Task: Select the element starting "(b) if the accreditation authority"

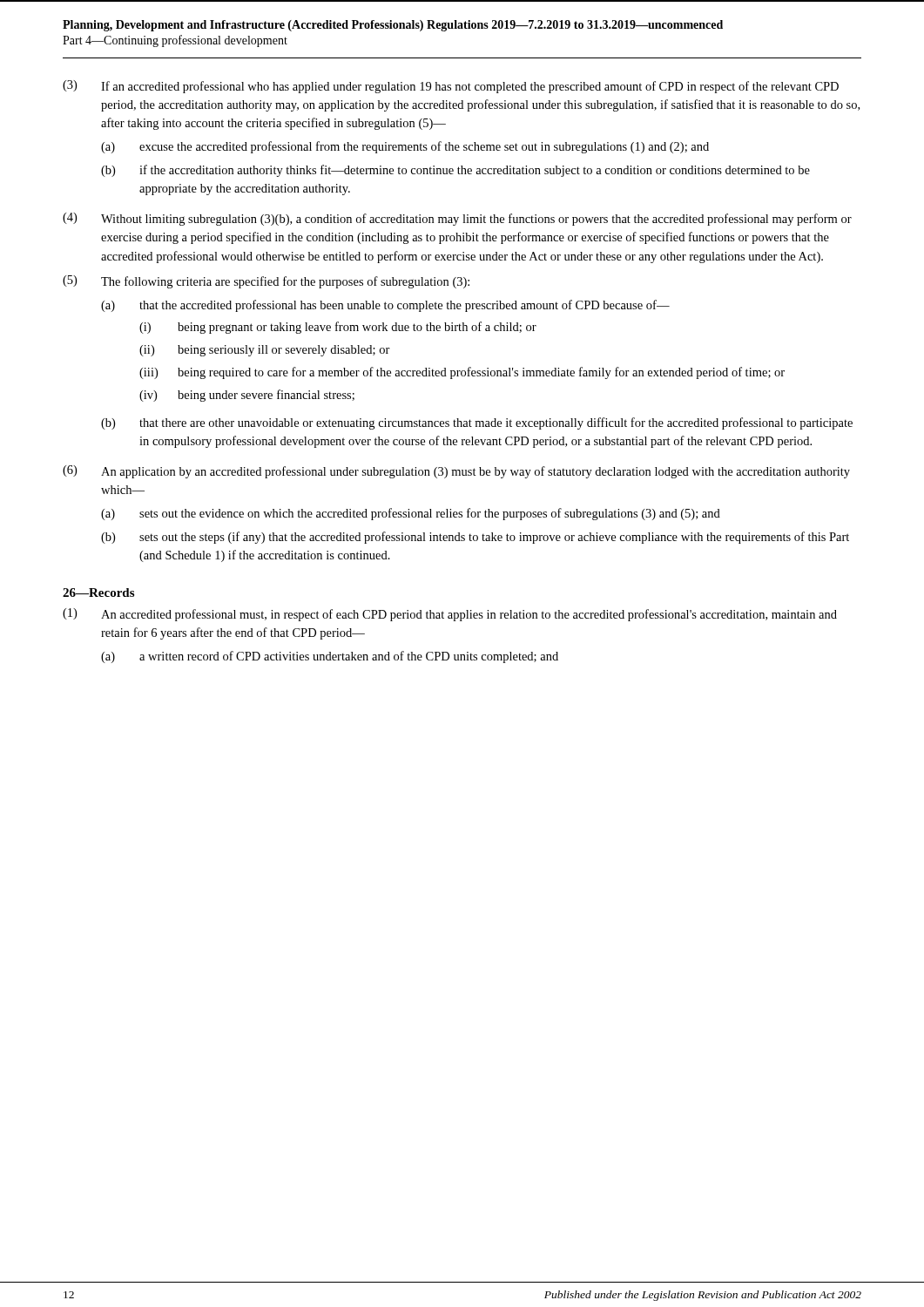Action: point(481,180)
